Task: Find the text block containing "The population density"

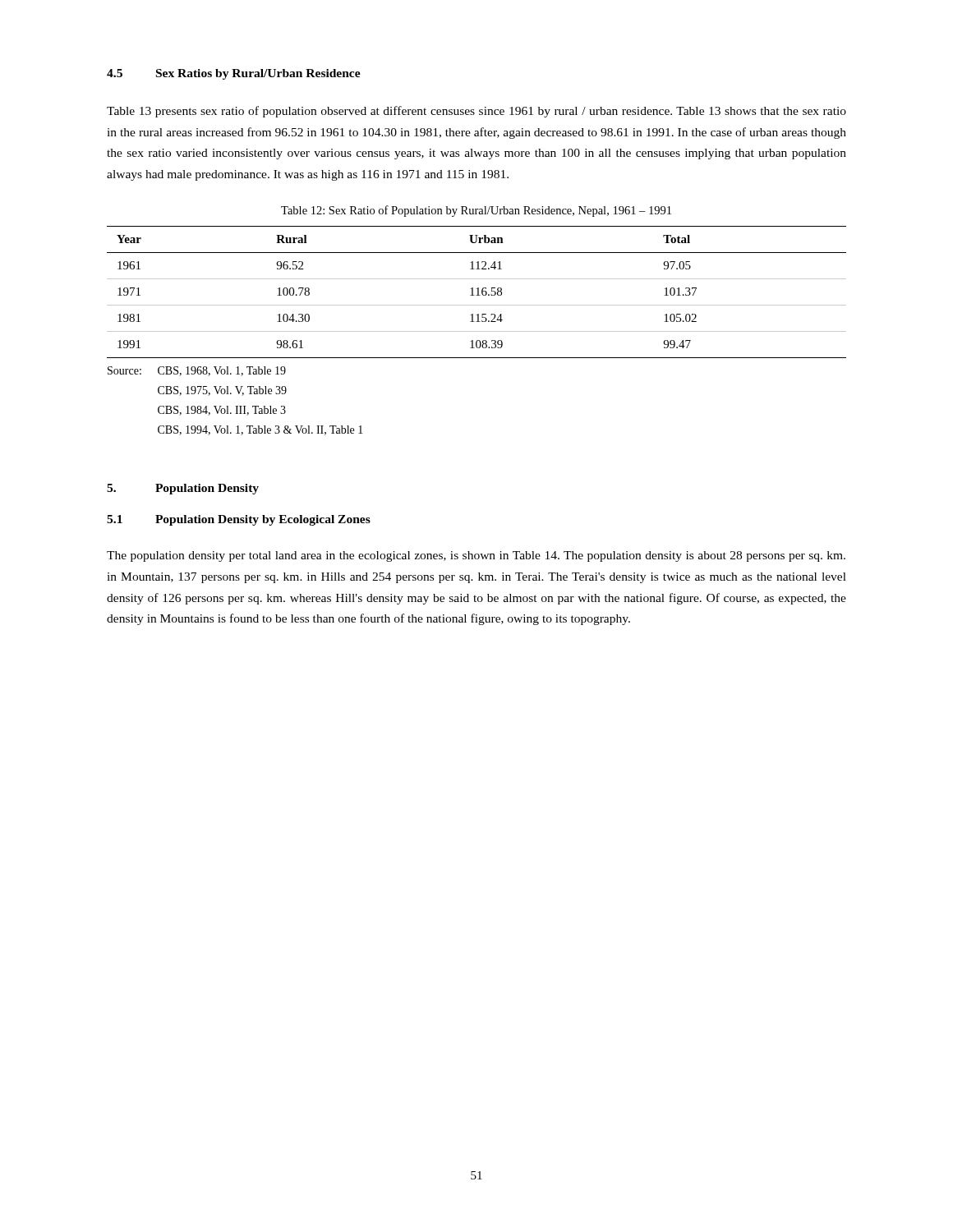Action: point(476,587)
